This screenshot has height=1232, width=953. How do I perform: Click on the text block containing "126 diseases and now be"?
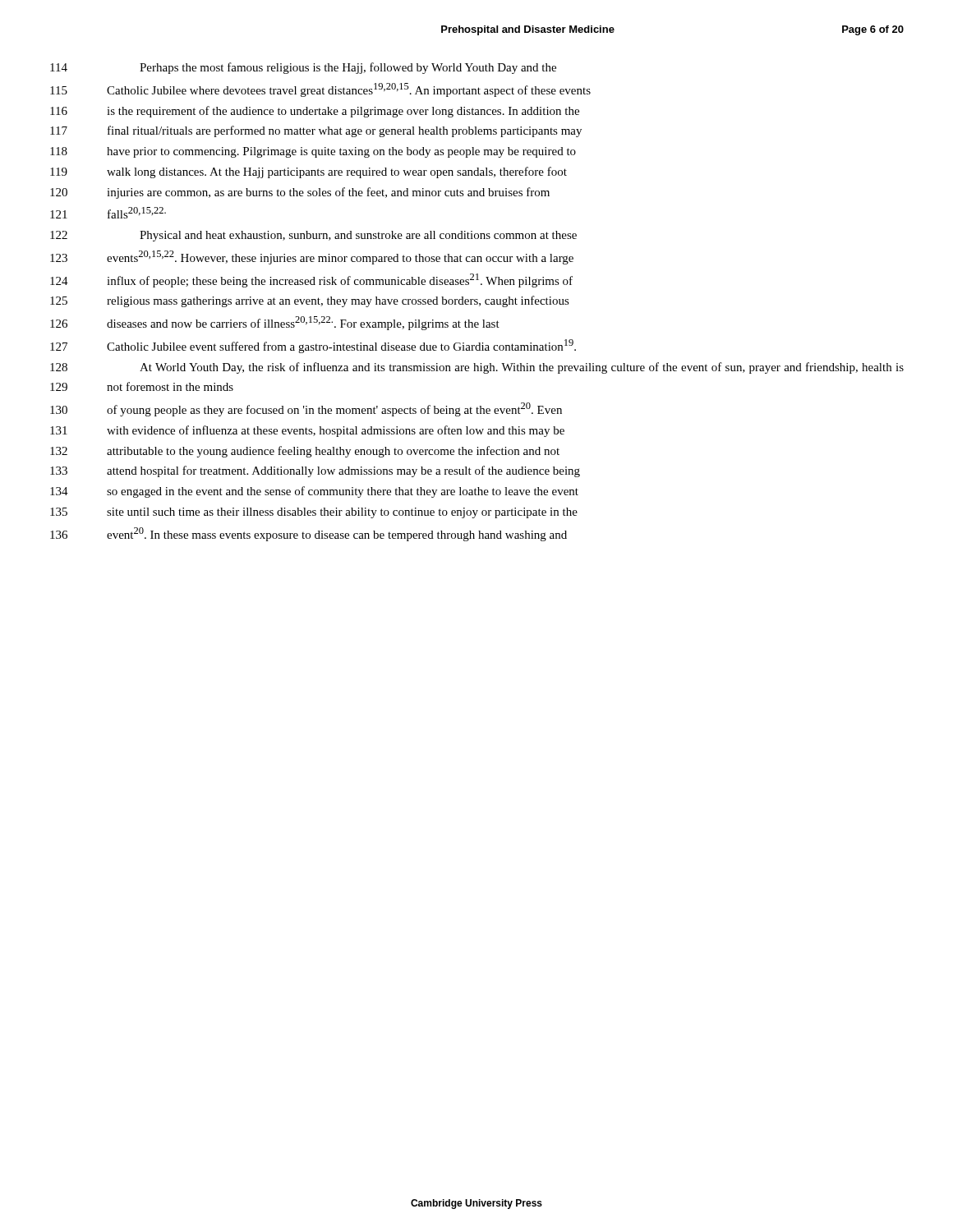coord(476,323)
